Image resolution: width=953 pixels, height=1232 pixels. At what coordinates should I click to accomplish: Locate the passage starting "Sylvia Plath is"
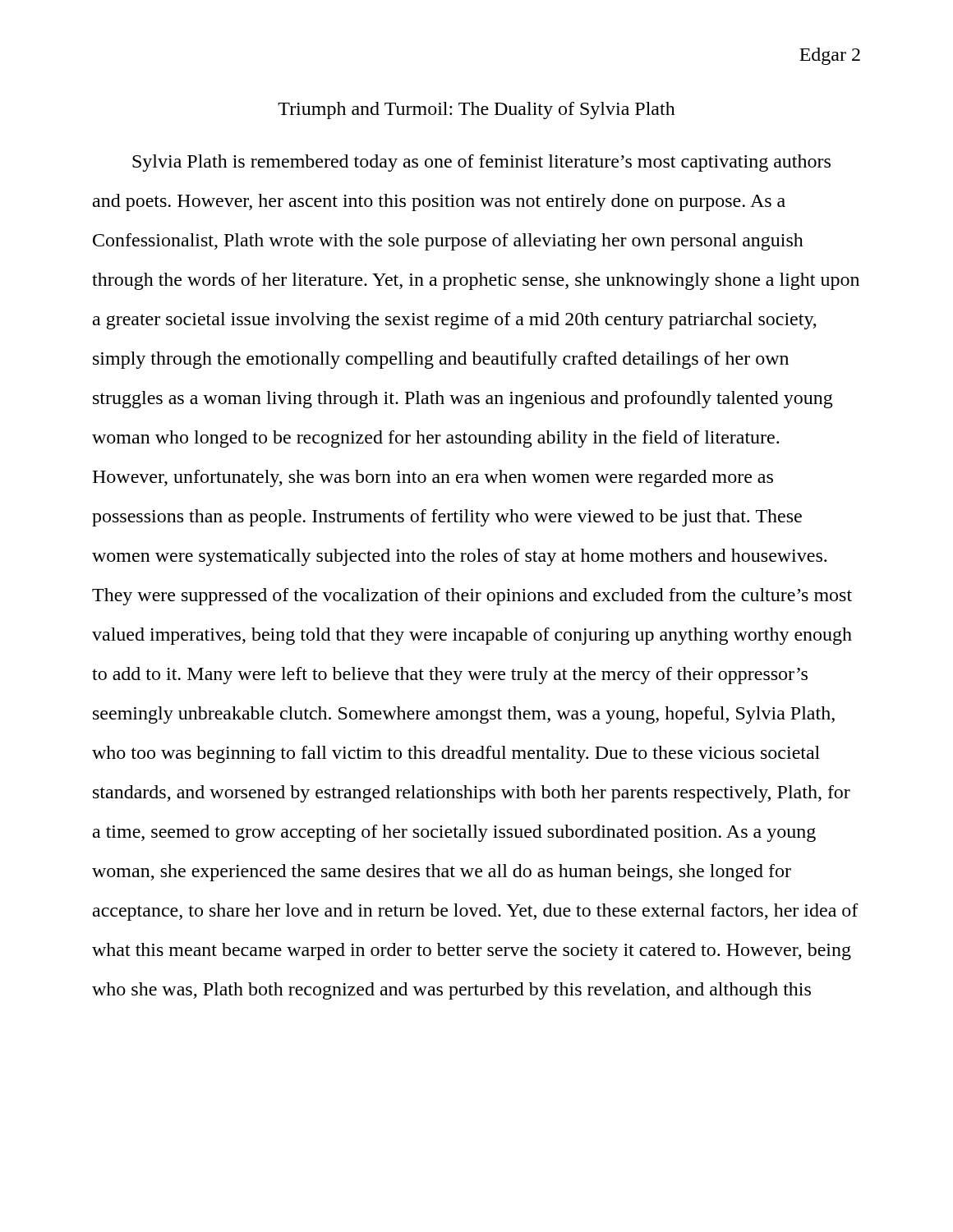(481, 163)
